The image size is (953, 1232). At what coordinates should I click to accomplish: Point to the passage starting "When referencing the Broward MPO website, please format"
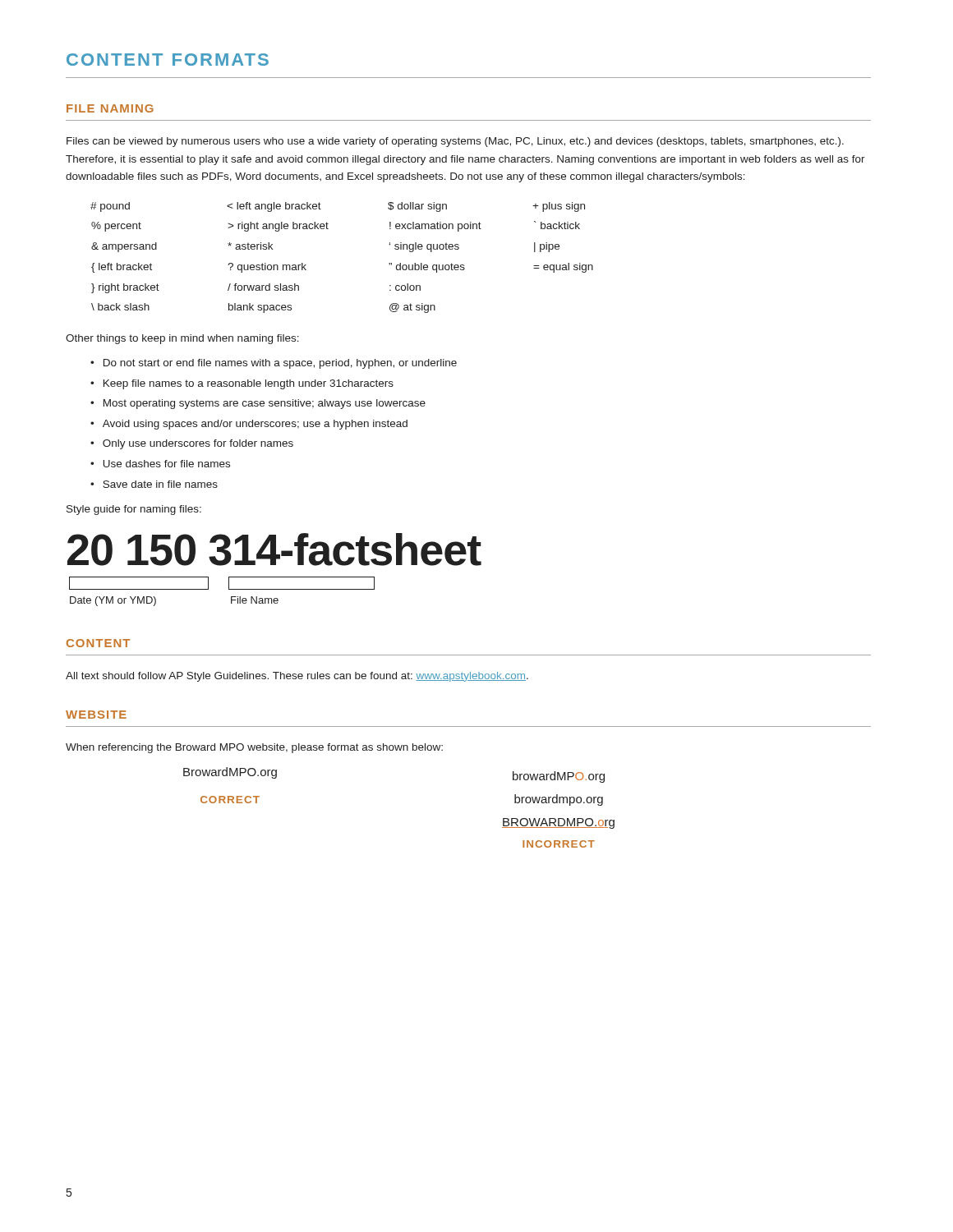tap(255, 747)
